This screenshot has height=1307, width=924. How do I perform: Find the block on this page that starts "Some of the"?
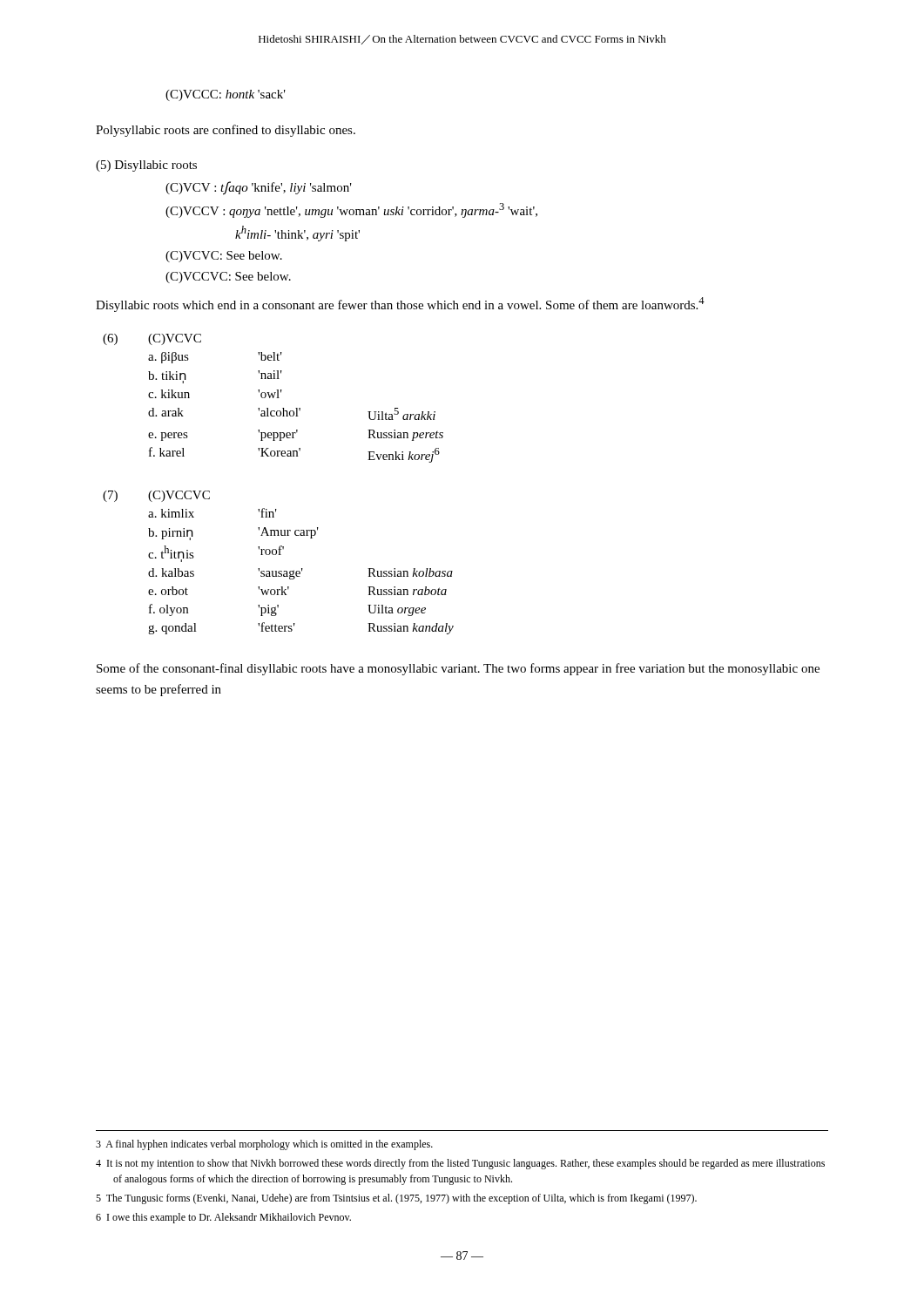click(x=458, y=679)
